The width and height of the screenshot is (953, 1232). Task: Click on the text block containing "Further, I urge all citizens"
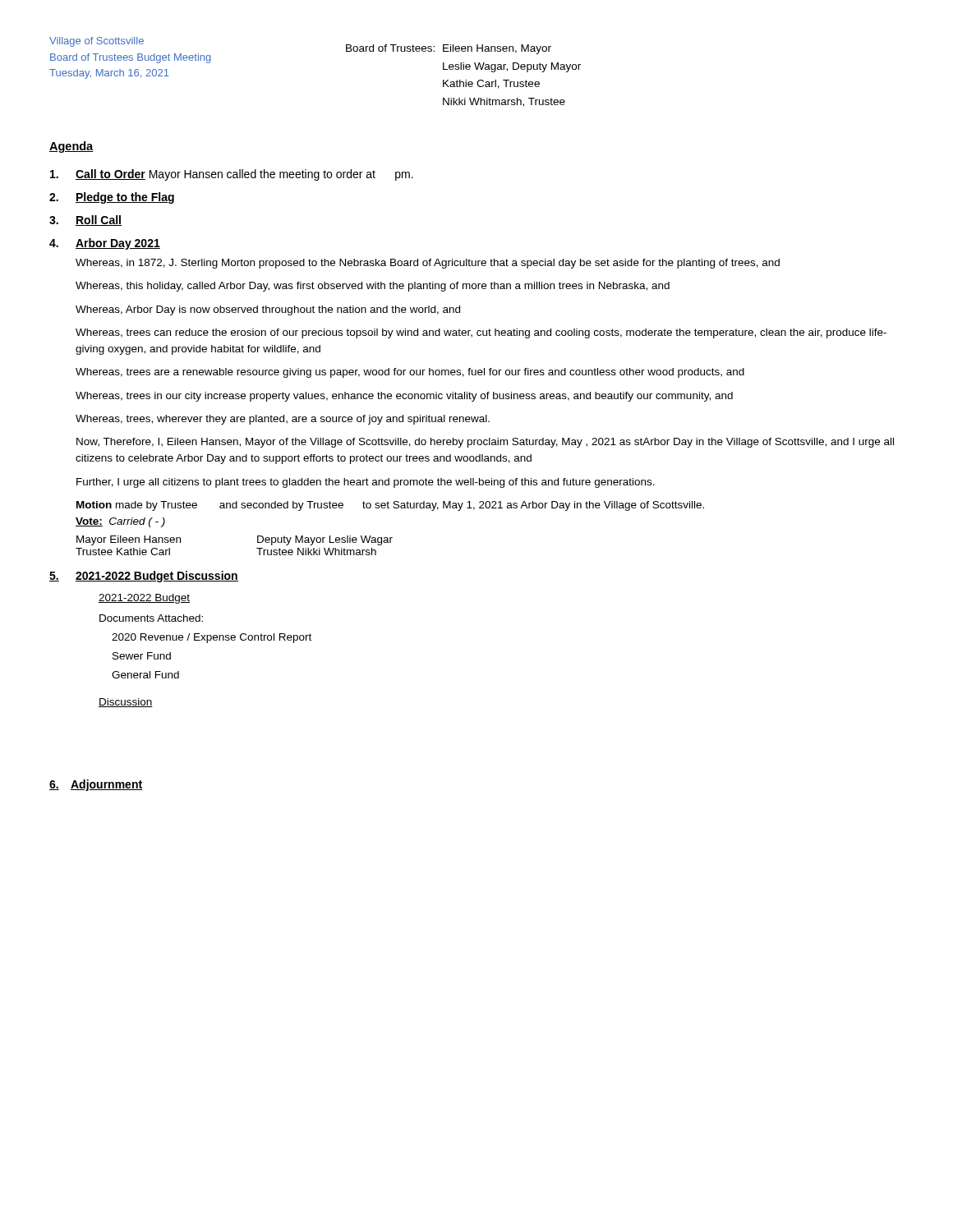tap(365, 481)
